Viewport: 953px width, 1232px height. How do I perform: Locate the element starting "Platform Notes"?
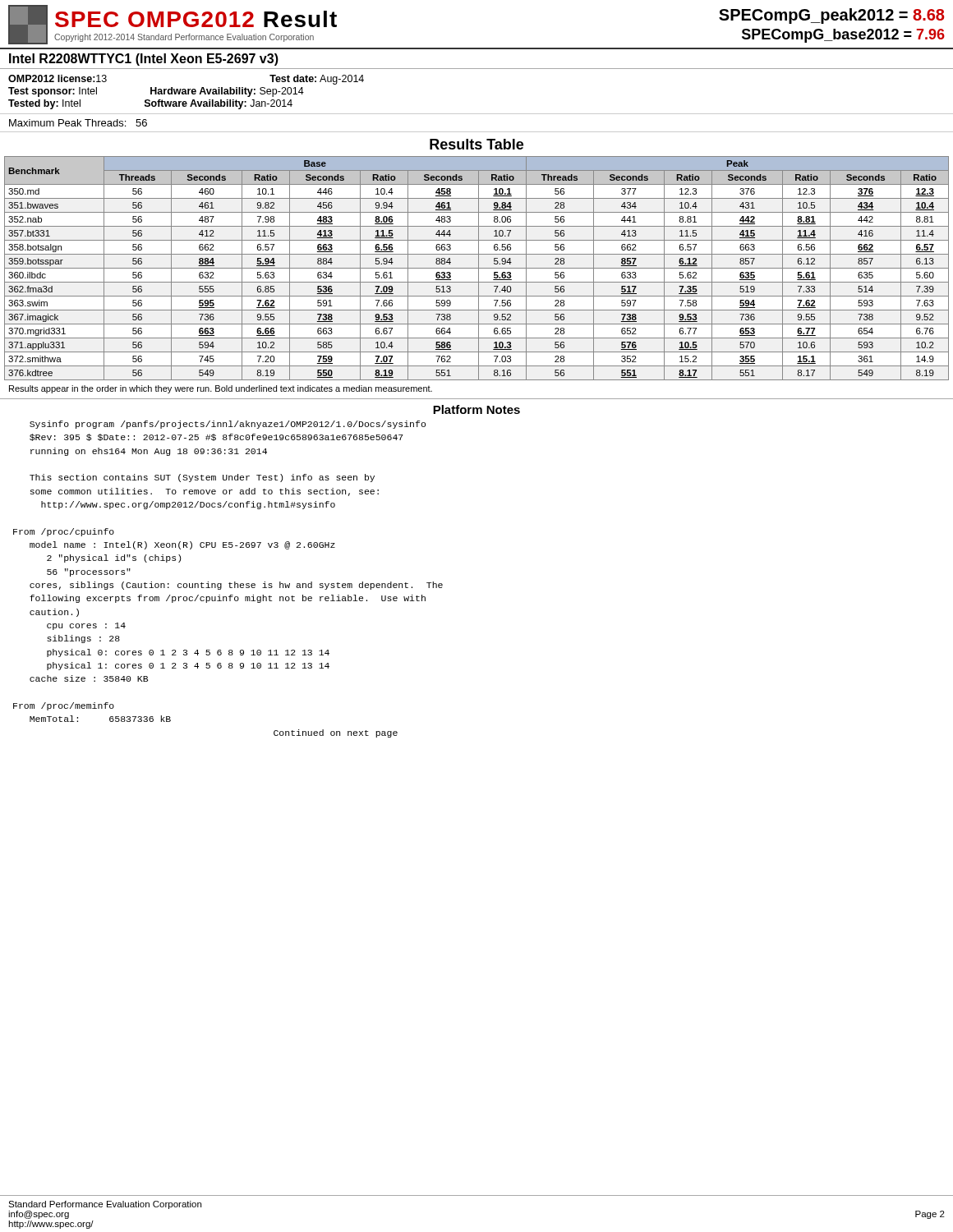tap(476, 409)
